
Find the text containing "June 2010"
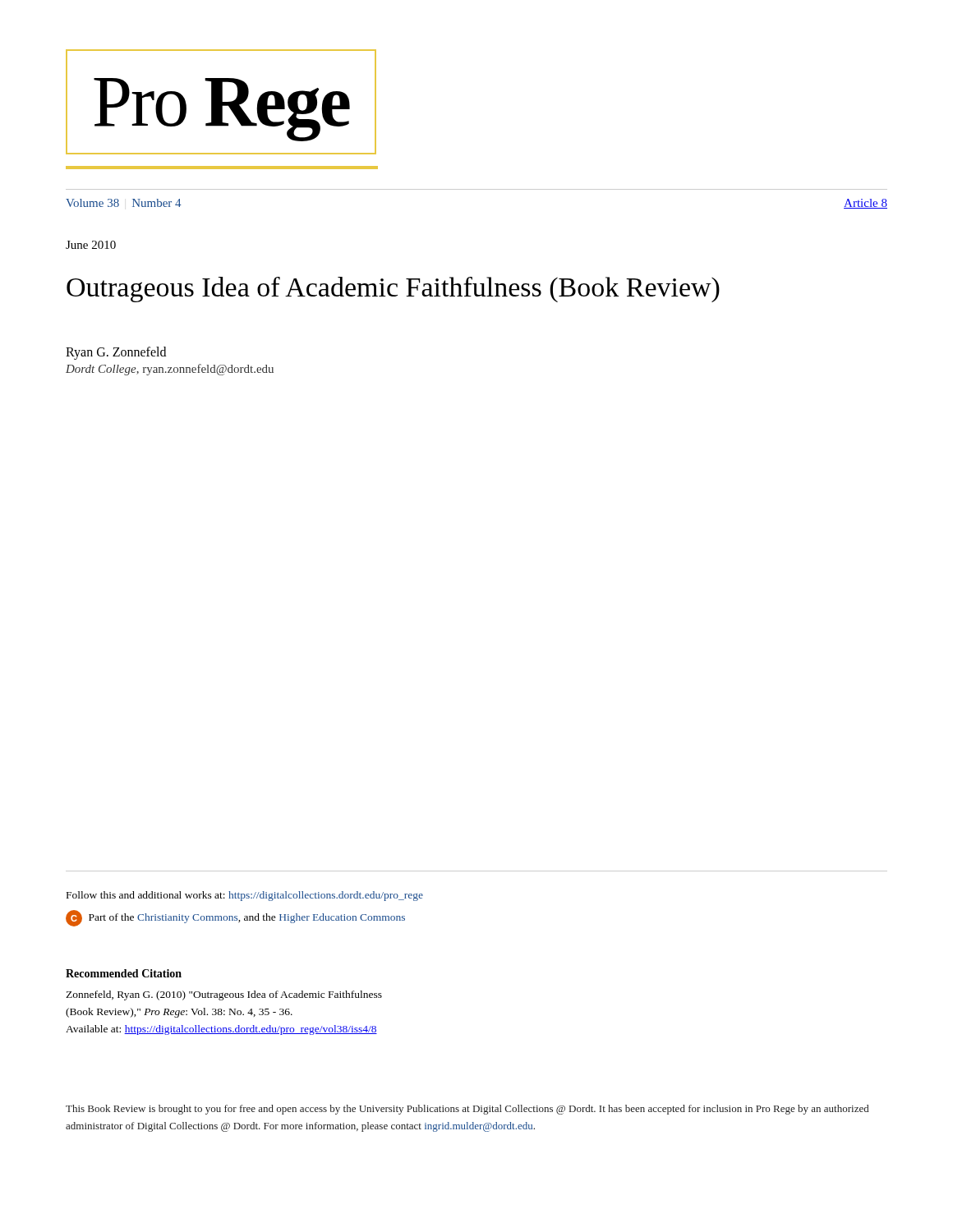[x=91, y=245]
